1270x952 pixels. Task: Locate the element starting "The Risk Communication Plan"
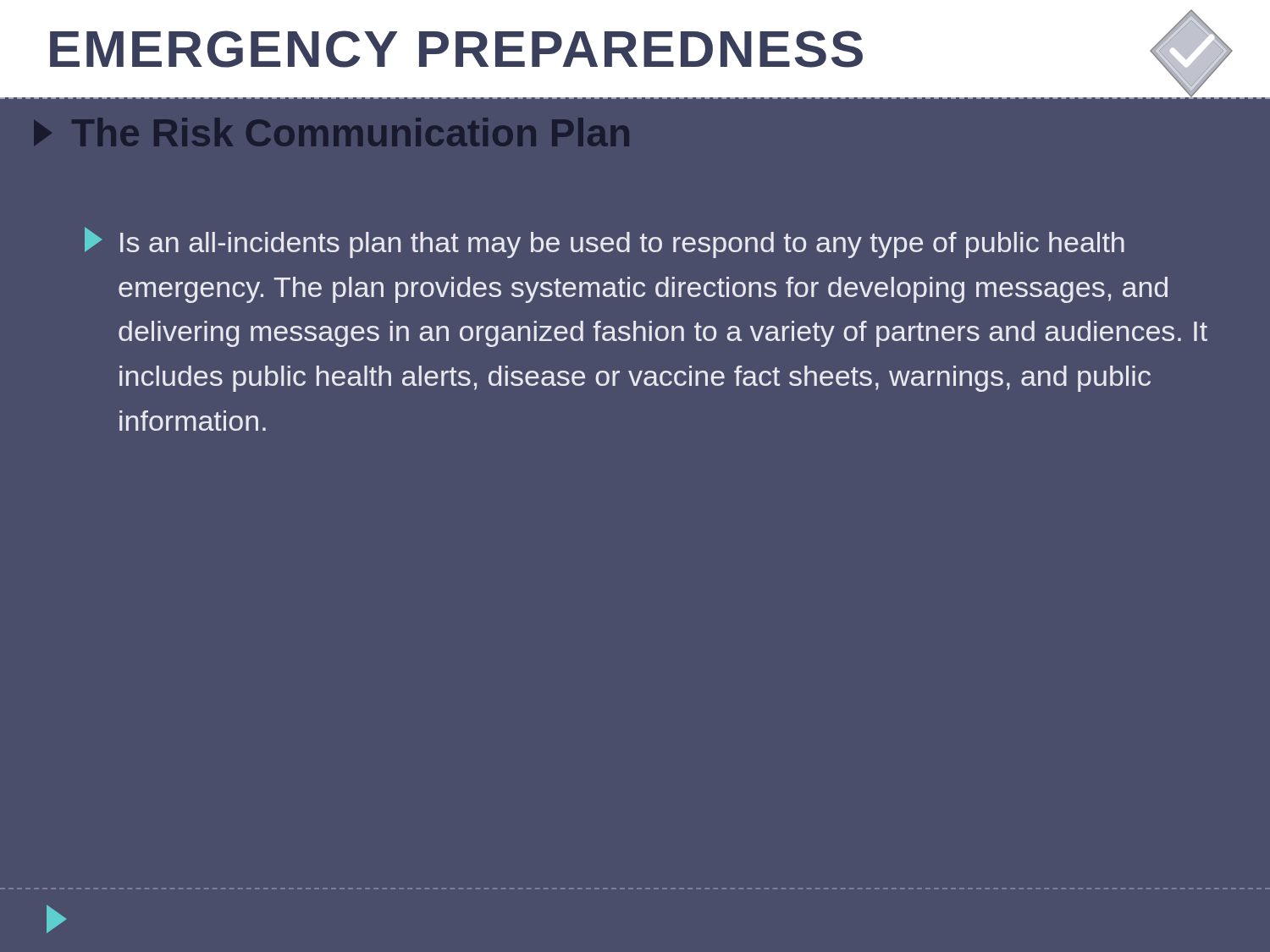[x=333, y=133]
